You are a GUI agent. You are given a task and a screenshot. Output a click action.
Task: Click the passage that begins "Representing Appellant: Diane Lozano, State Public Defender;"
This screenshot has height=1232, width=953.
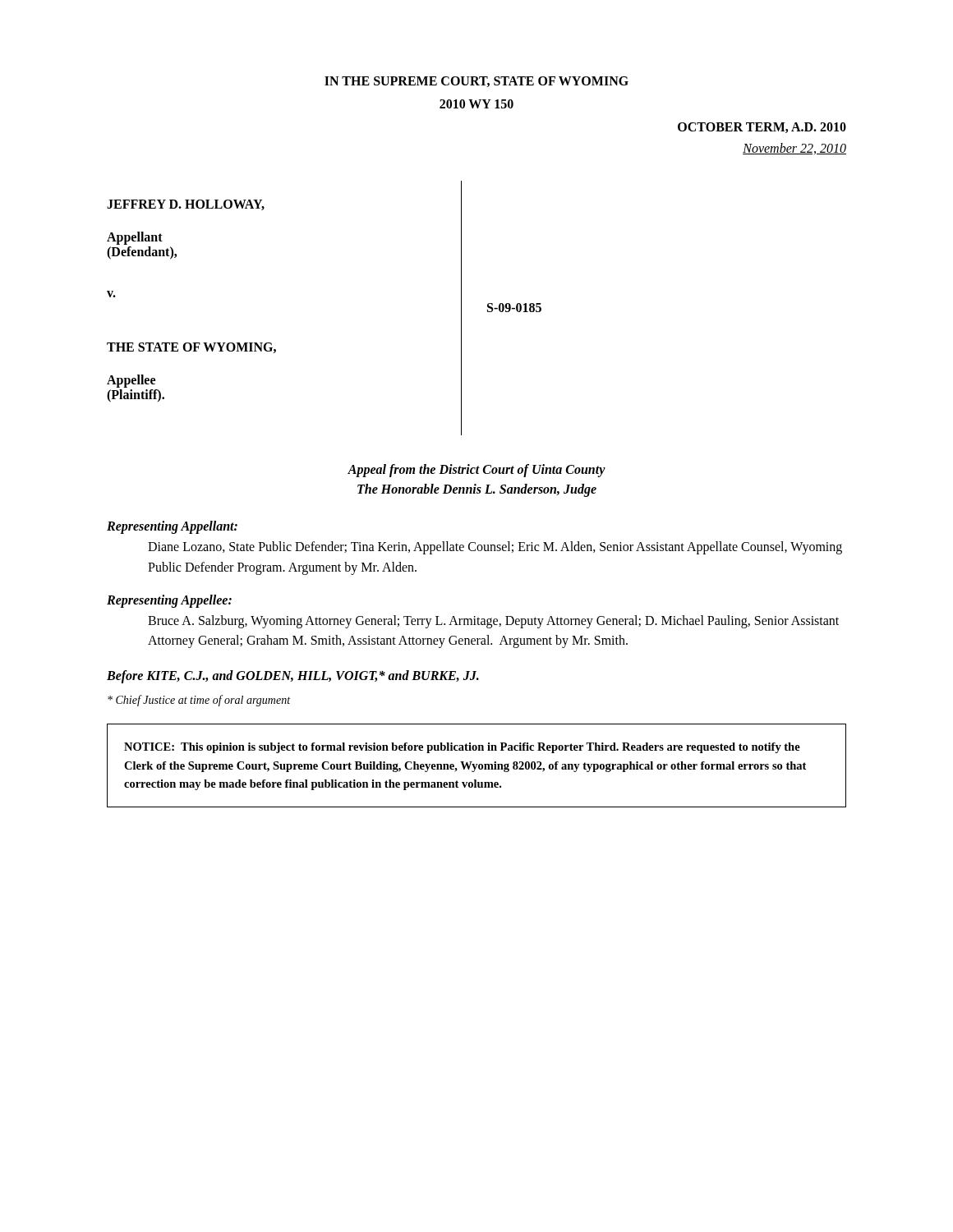tap(476, 548)
